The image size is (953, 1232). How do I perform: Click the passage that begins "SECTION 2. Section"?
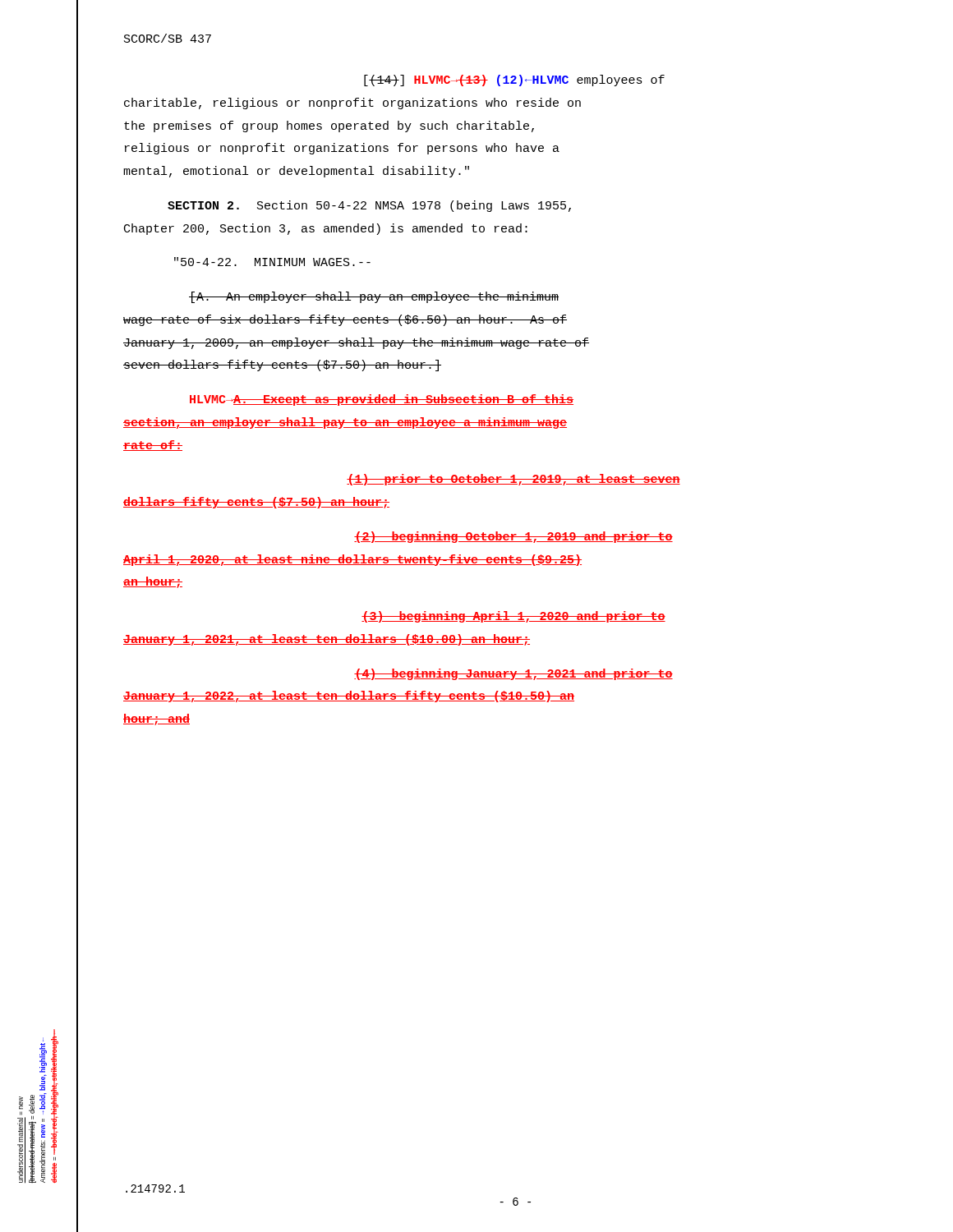coord(513,218)
